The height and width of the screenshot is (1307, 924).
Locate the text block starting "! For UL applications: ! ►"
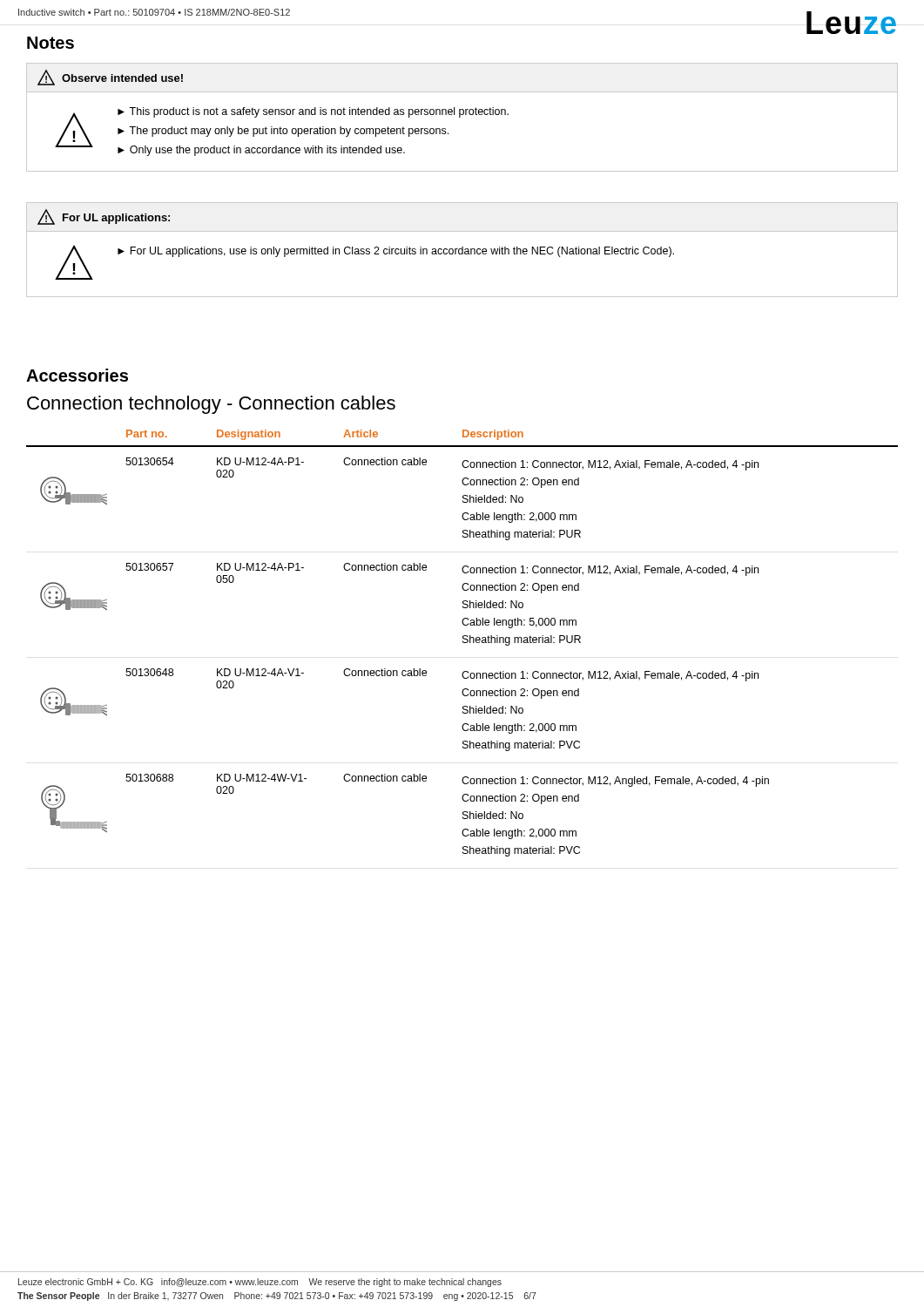(462, 250)
